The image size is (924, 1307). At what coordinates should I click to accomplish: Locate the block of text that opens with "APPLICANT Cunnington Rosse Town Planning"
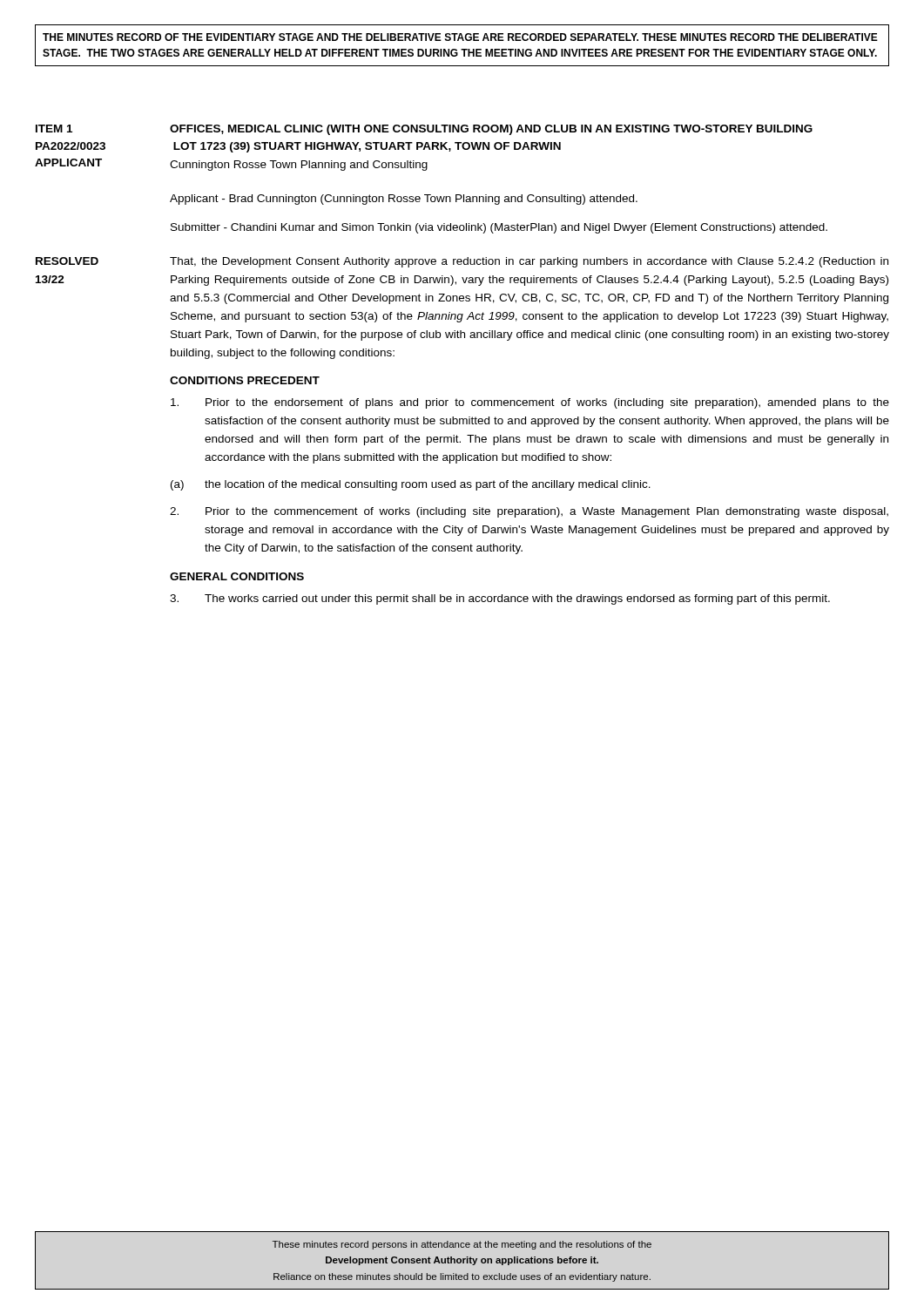click(x=231, y=165)
